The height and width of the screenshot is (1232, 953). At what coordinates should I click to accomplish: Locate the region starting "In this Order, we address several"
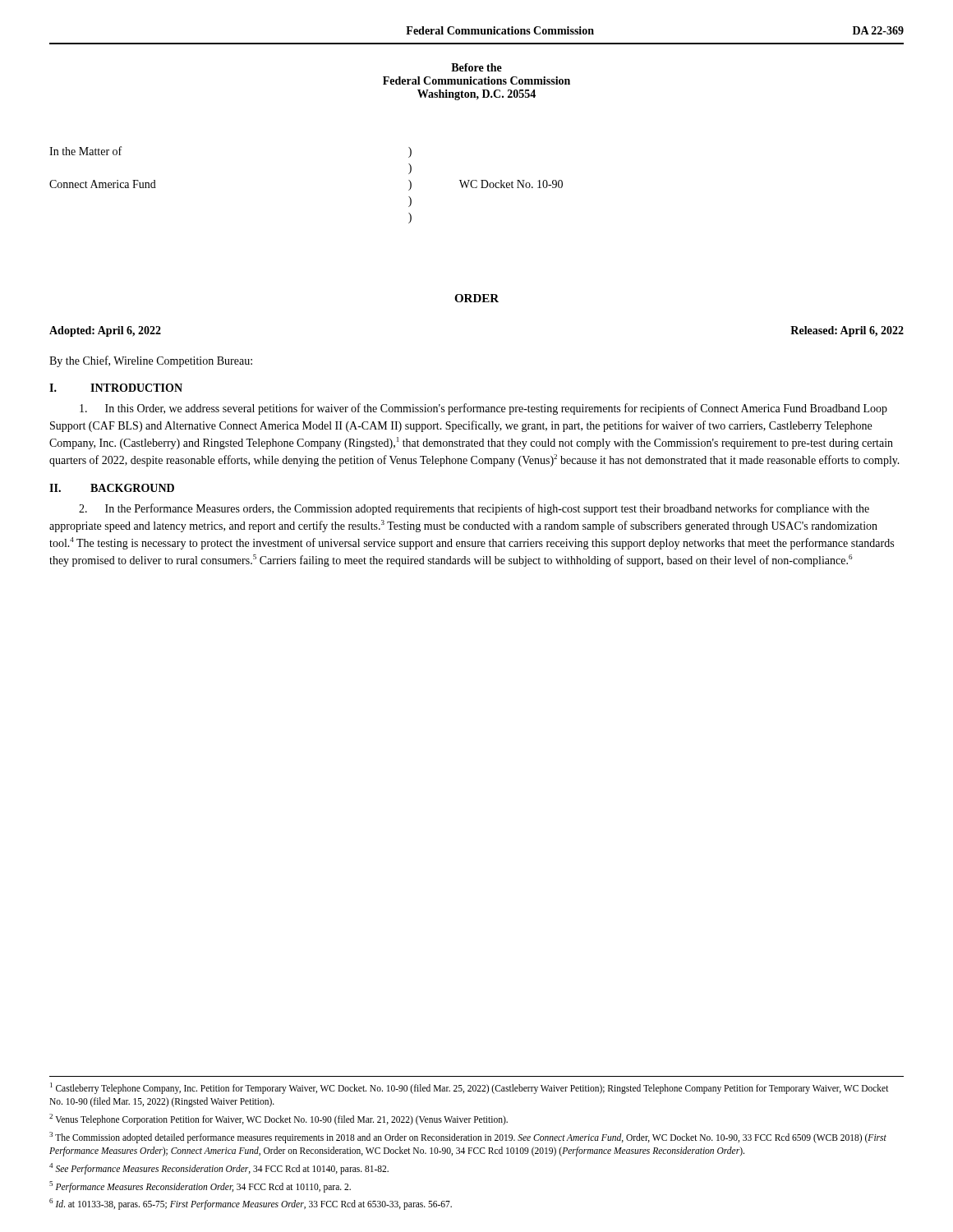[475, 435]
